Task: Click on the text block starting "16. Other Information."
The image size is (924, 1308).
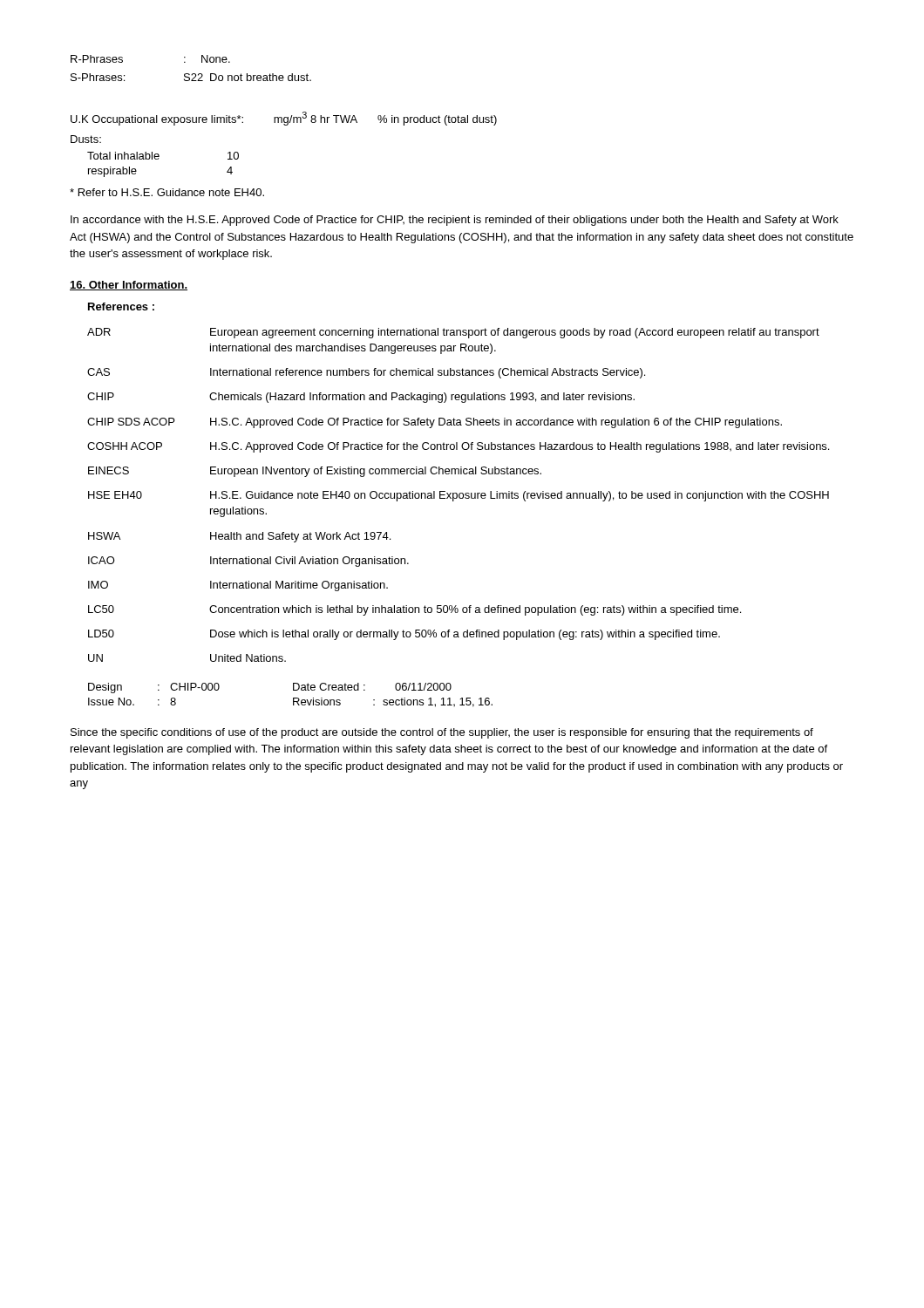Action: click(x=129, y=285)
